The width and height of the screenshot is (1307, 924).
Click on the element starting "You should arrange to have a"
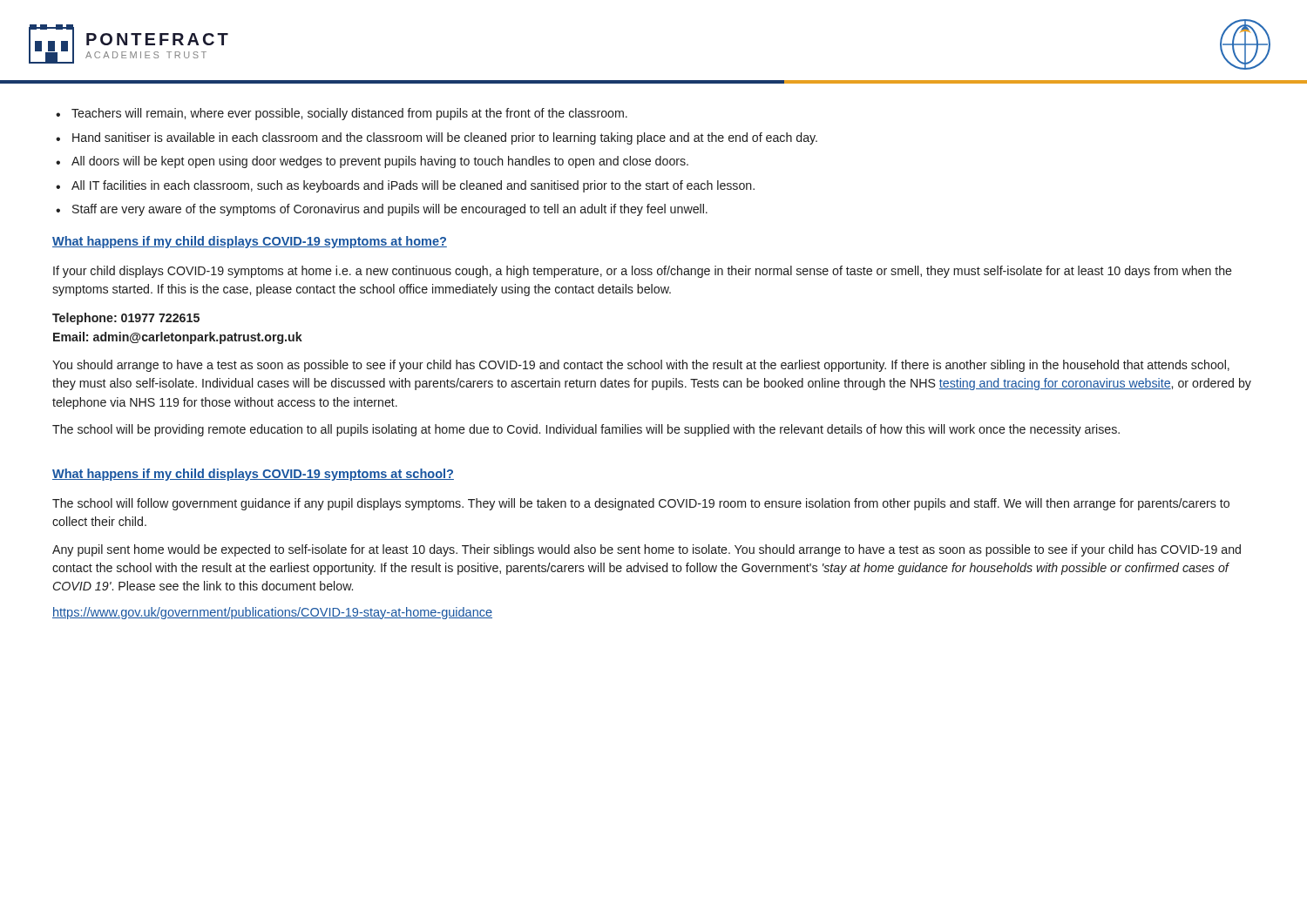click(x=652, y=383)
